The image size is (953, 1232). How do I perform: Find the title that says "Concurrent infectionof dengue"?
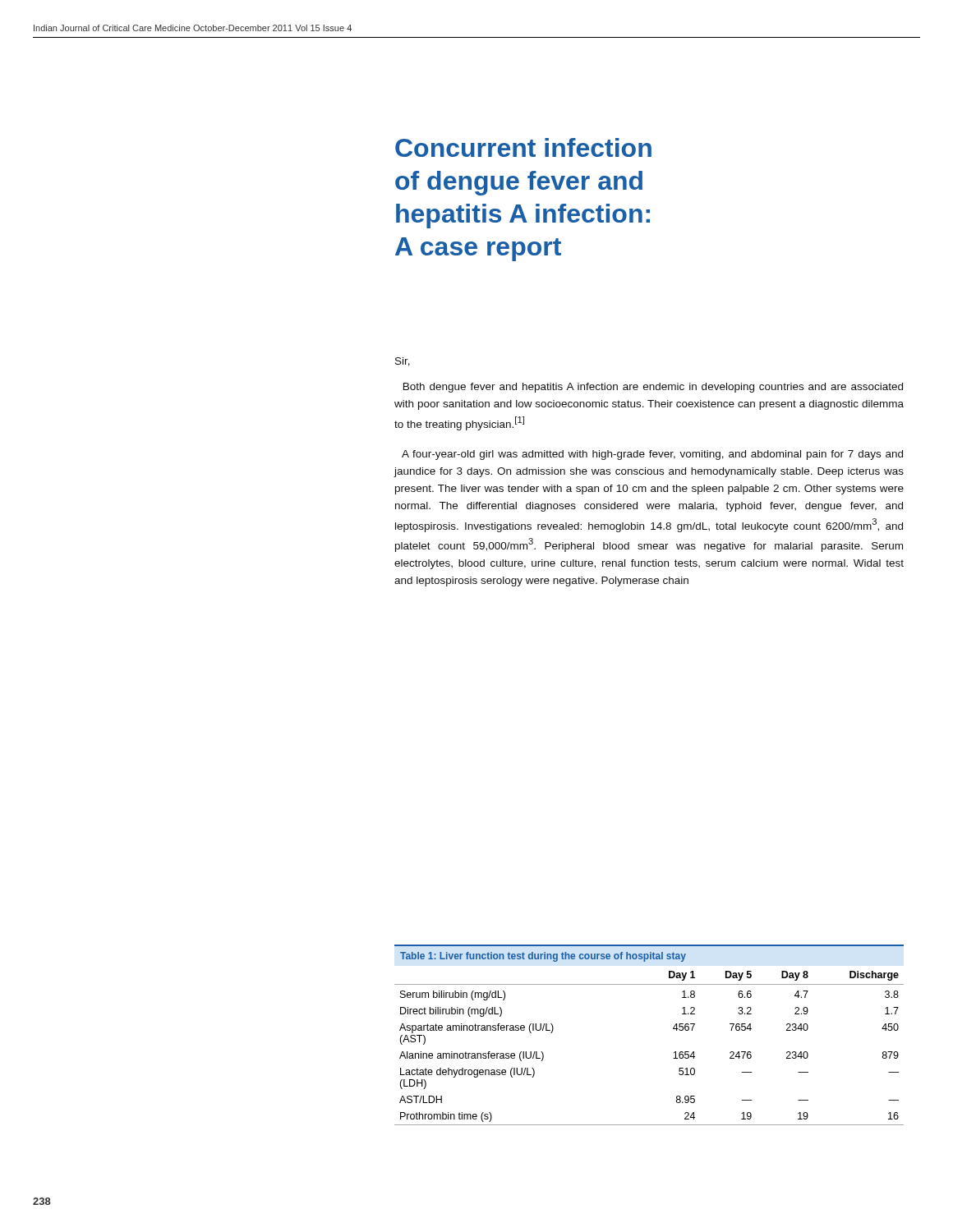coord(649,197)
